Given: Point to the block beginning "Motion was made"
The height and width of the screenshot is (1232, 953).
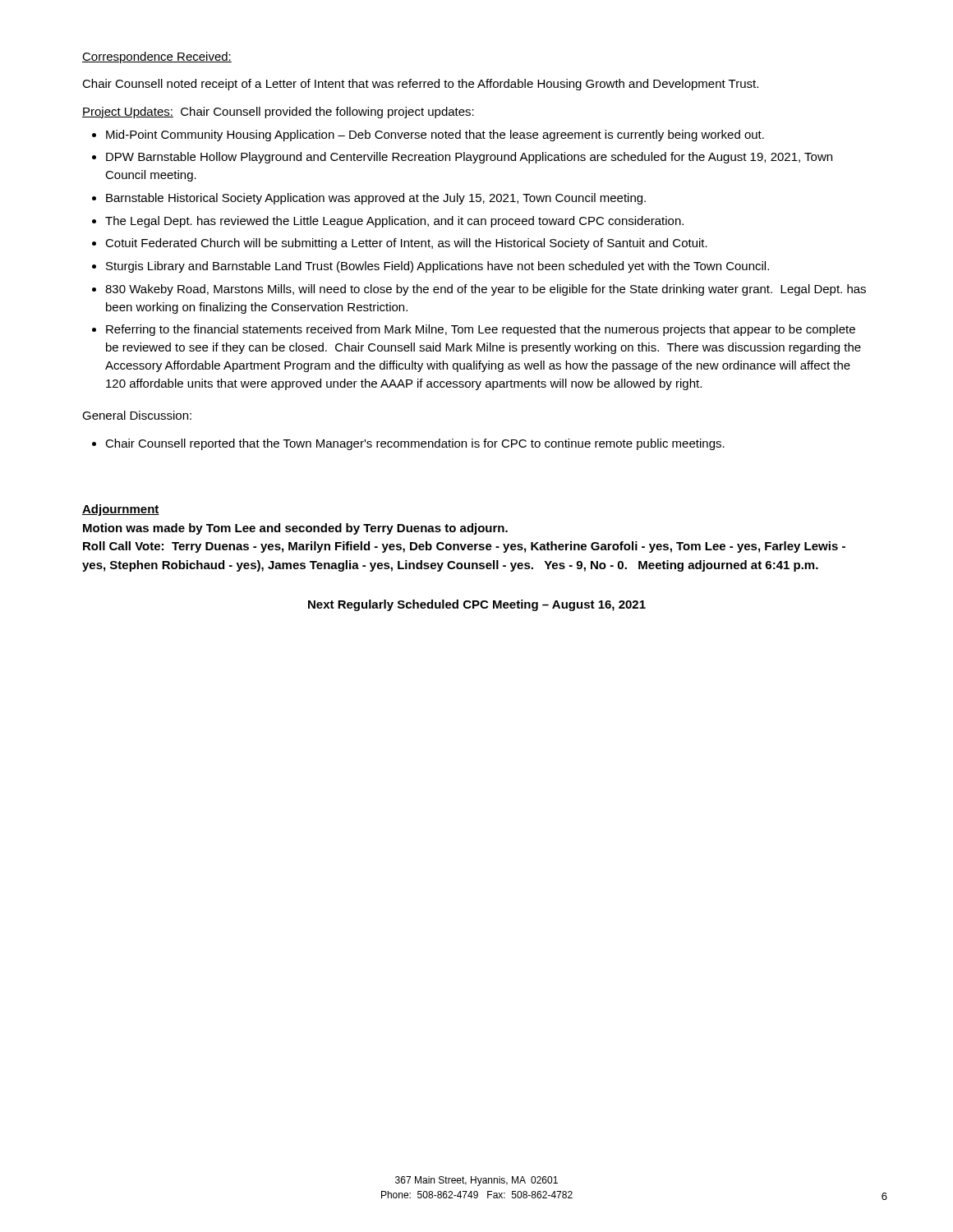Looking at the screenshot, I should [x=464, y=546].
